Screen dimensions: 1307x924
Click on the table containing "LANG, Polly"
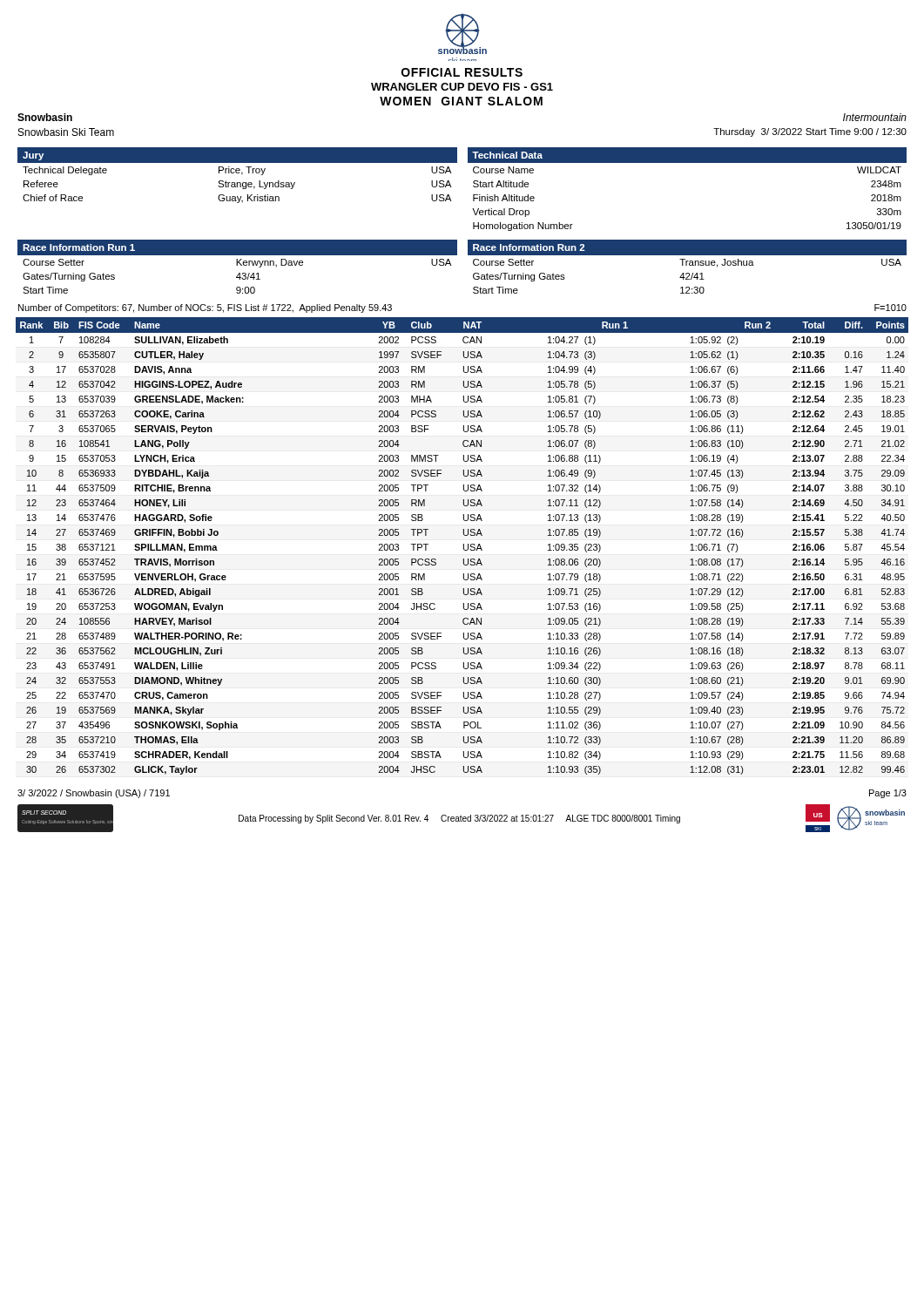pos(462,547)
